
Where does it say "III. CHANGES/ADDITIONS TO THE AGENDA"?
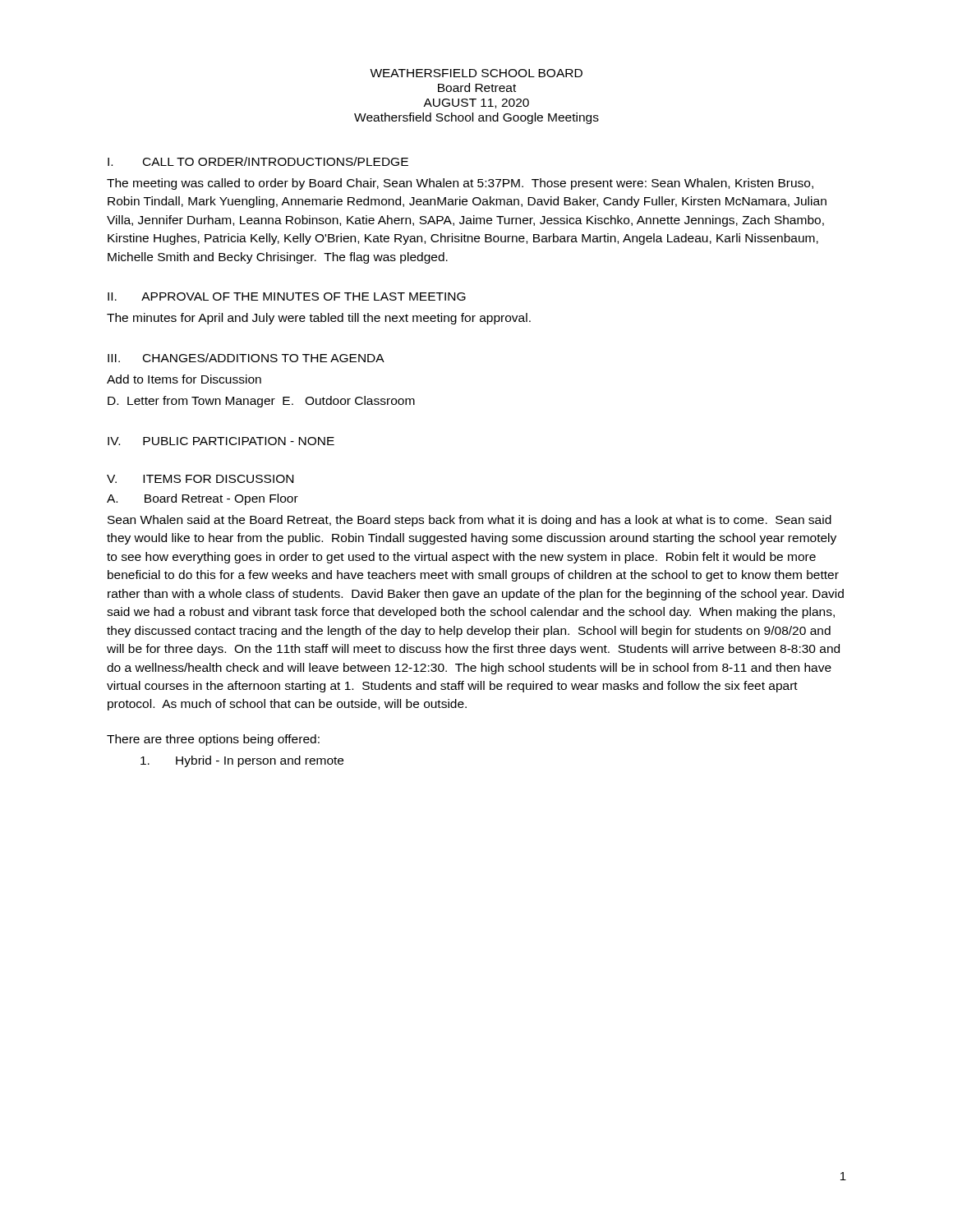(x=245, y=358)
